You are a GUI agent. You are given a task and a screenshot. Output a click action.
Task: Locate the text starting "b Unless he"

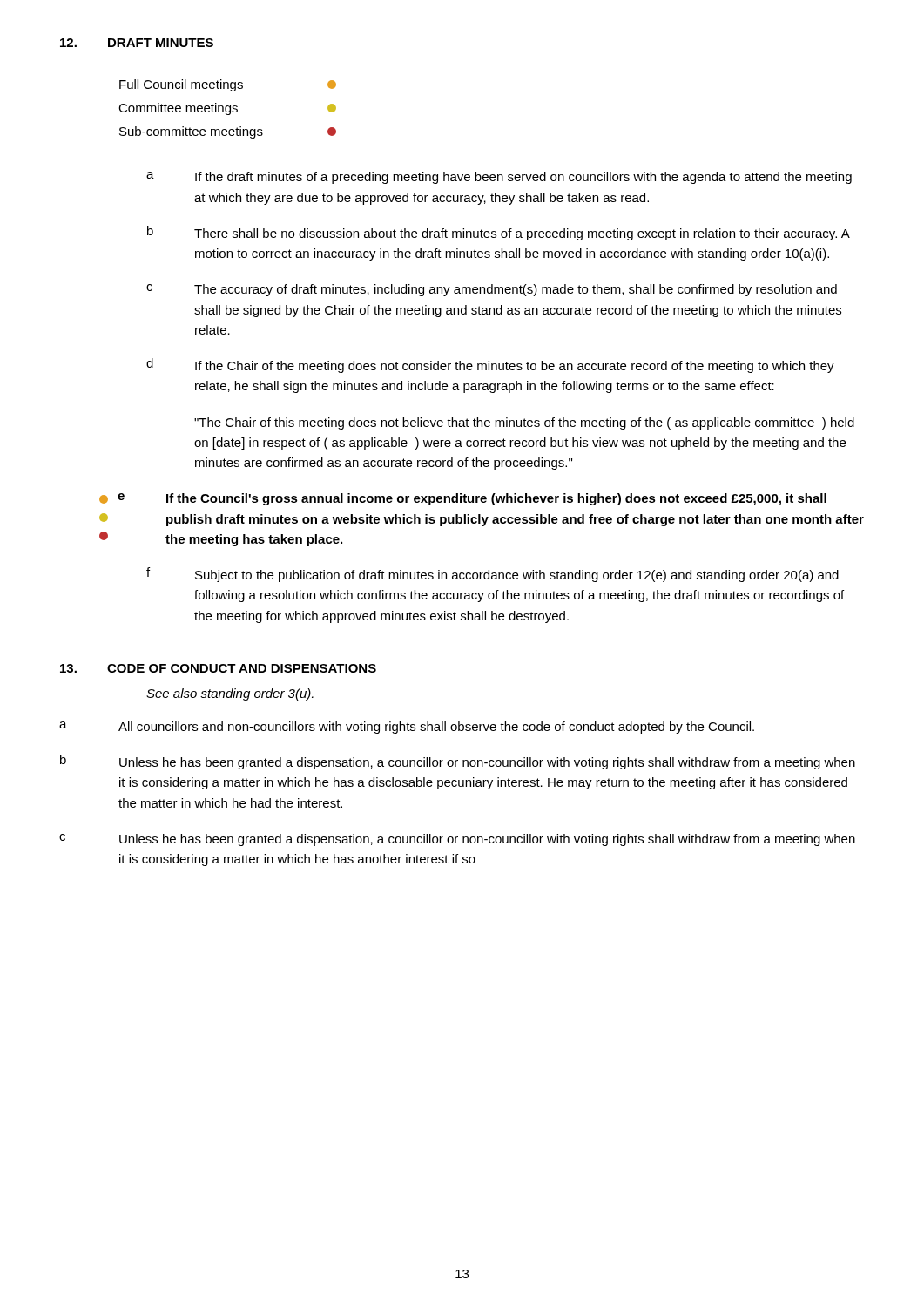[x=462, y=782]
